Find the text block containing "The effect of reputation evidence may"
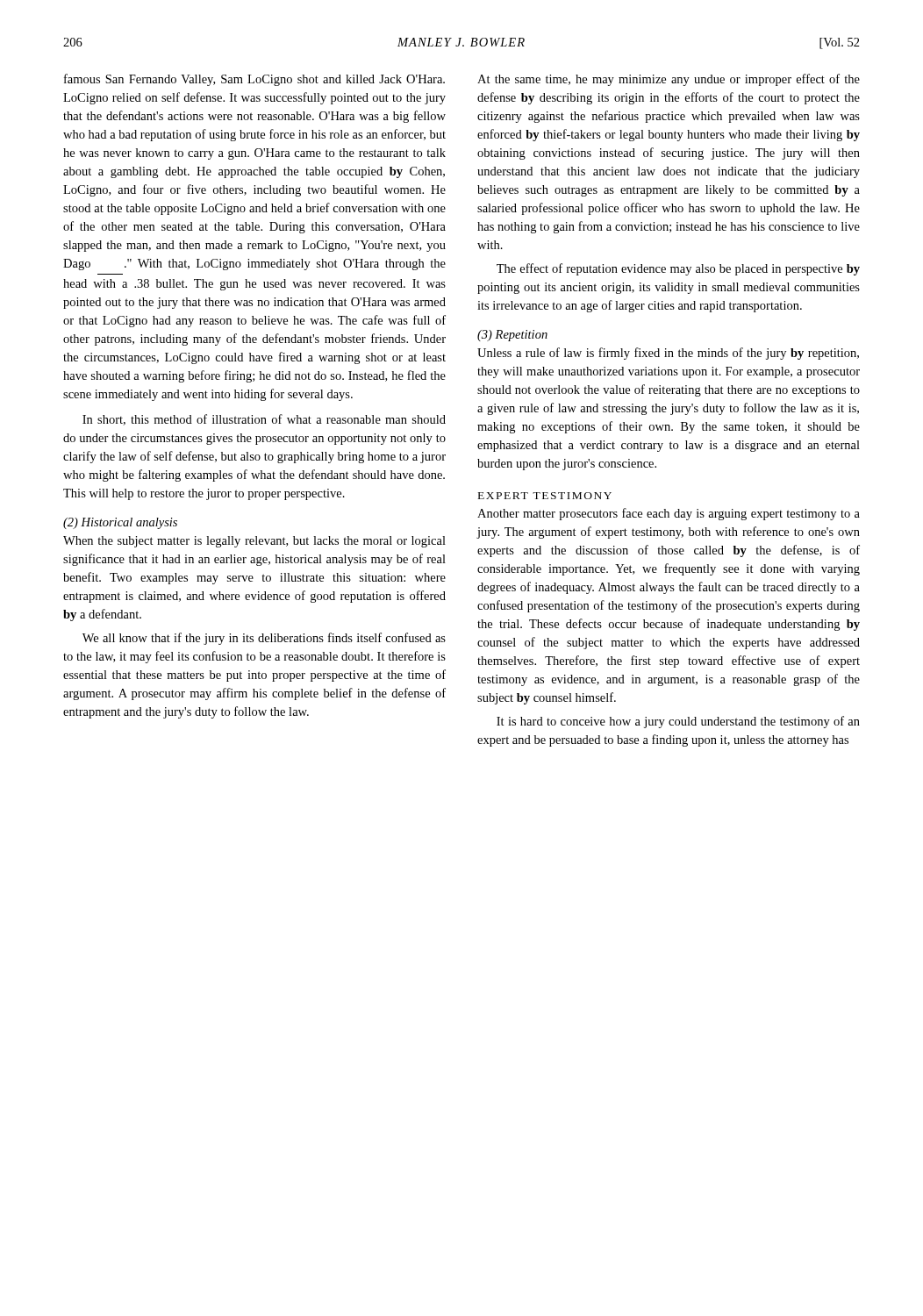 669,287
